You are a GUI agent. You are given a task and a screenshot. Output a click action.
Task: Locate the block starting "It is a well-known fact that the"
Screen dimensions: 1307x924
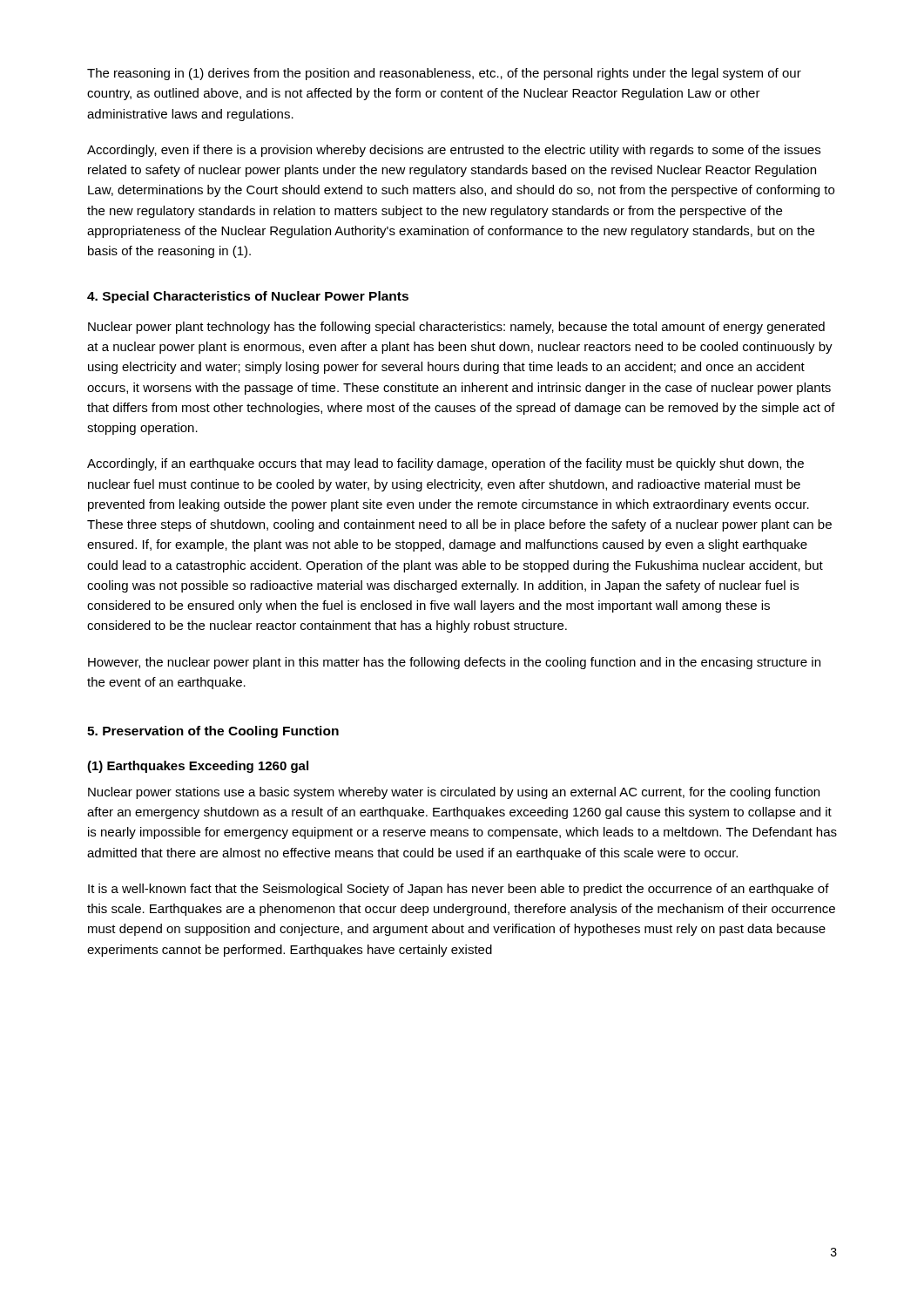[461, 919]
